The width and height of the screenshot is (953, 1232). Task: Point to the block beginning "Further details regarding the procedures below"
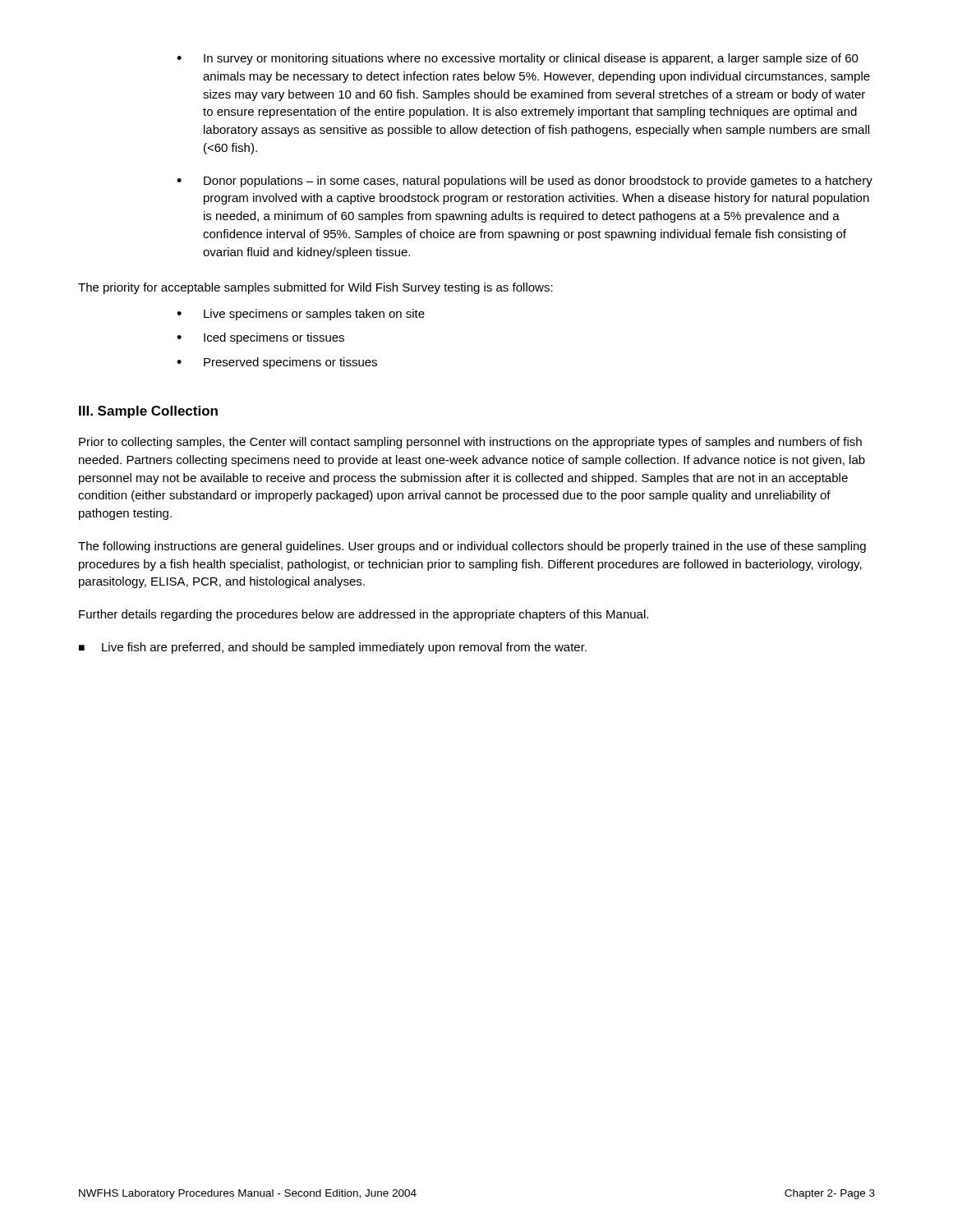(364, 614)
